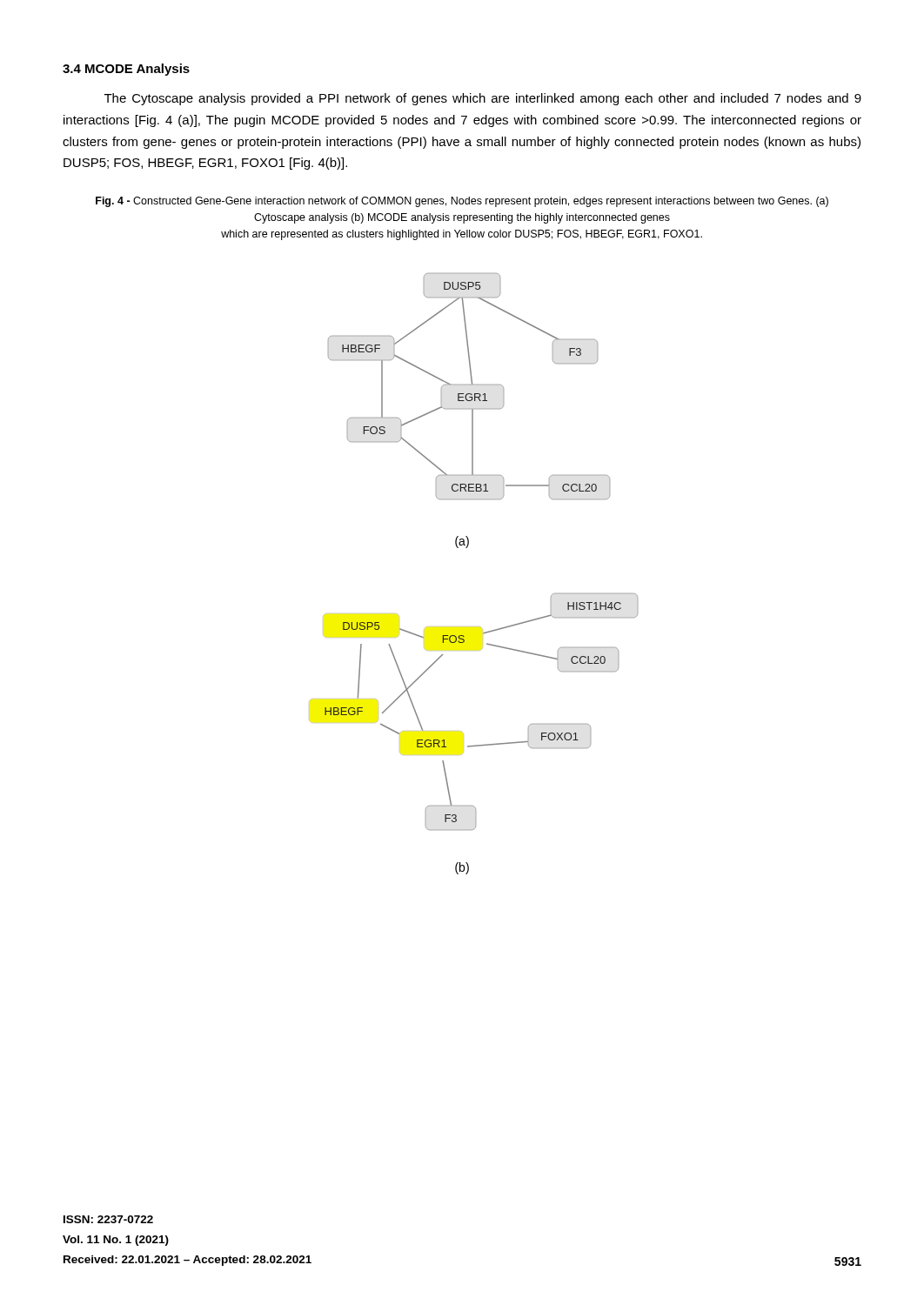The height and width of the screenshot is (1305, 924).
Task: Point to the block starting "Fig. 4 - Constructed Gene-Gene interaction"
Action: [x=462, y=217]
